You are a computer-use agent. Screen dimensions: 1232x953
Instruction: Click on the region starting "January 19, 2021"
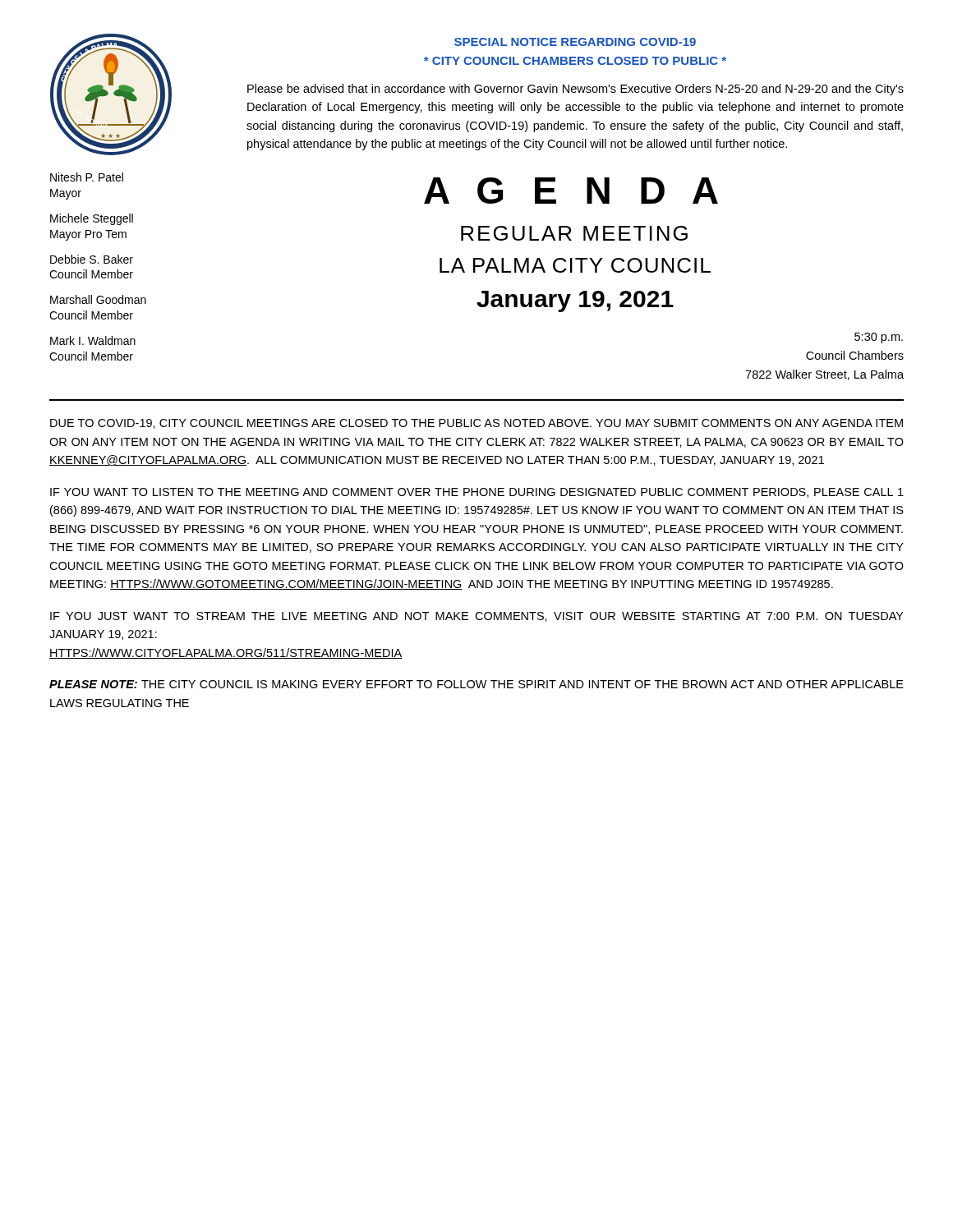575,298
